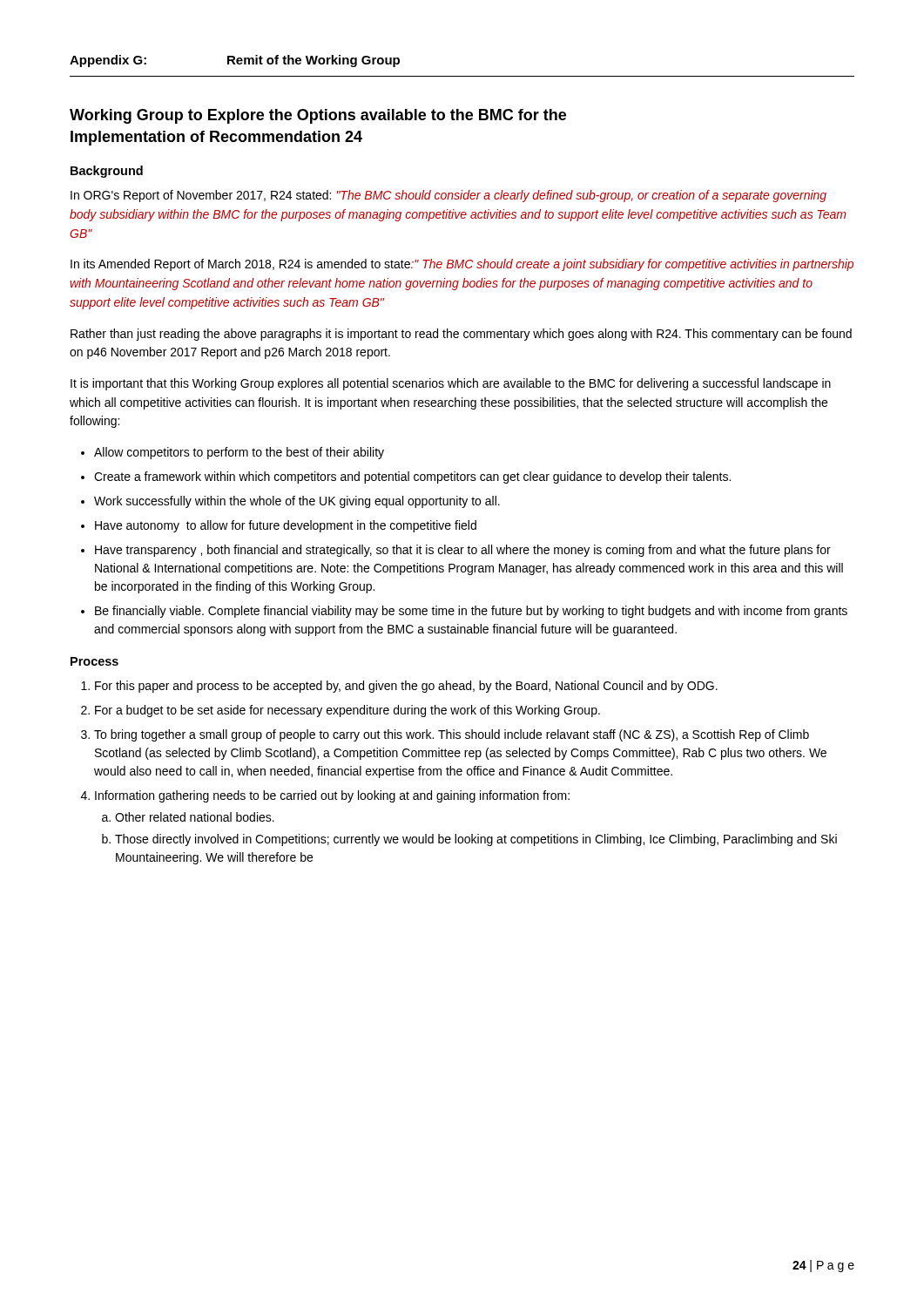Find the list item that reads "Have autonomy to allow for future"

(286, 525)
